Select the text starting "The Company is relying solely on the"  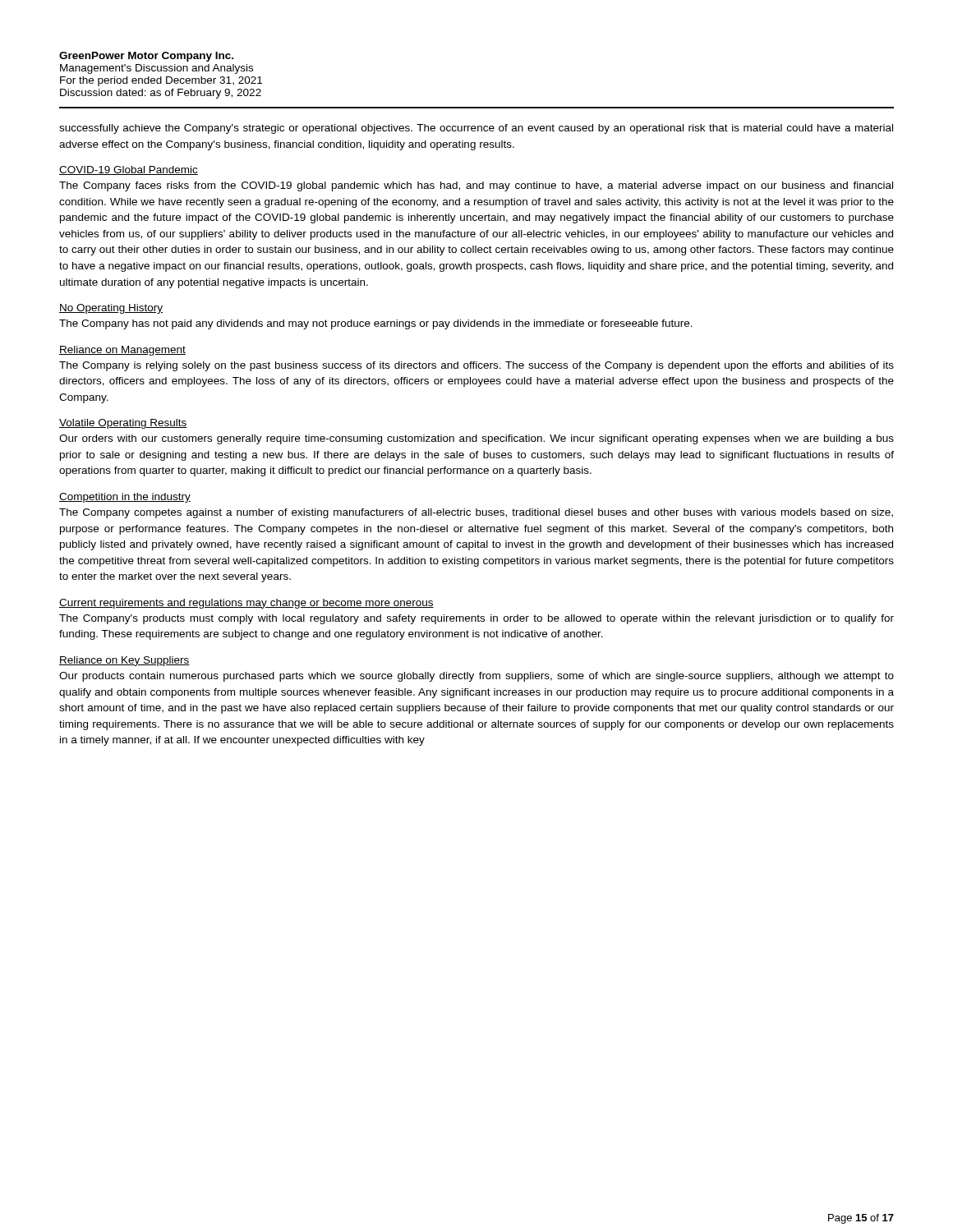476,381
